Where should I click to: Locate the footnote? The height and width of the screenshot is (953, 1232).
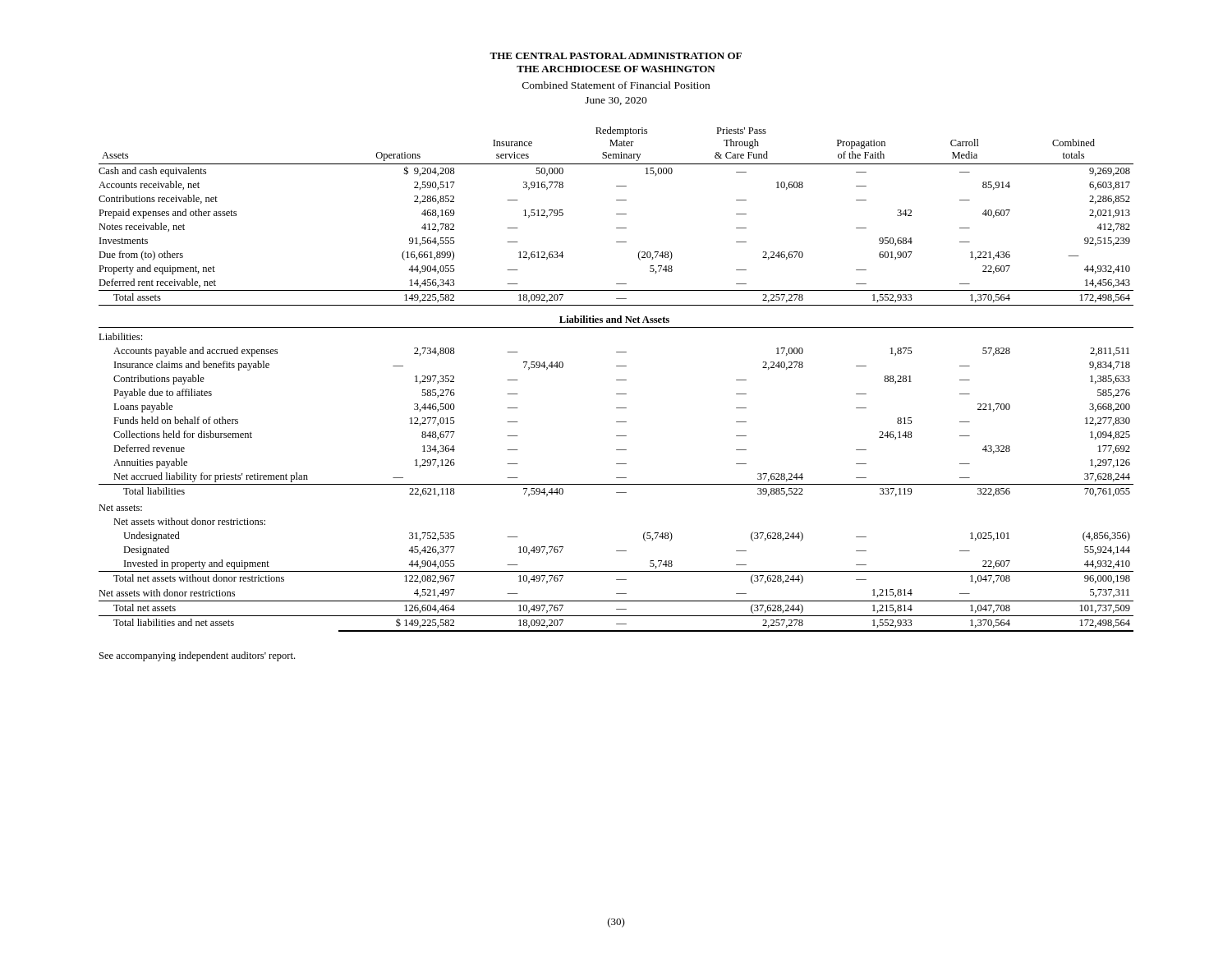[197, 656]
